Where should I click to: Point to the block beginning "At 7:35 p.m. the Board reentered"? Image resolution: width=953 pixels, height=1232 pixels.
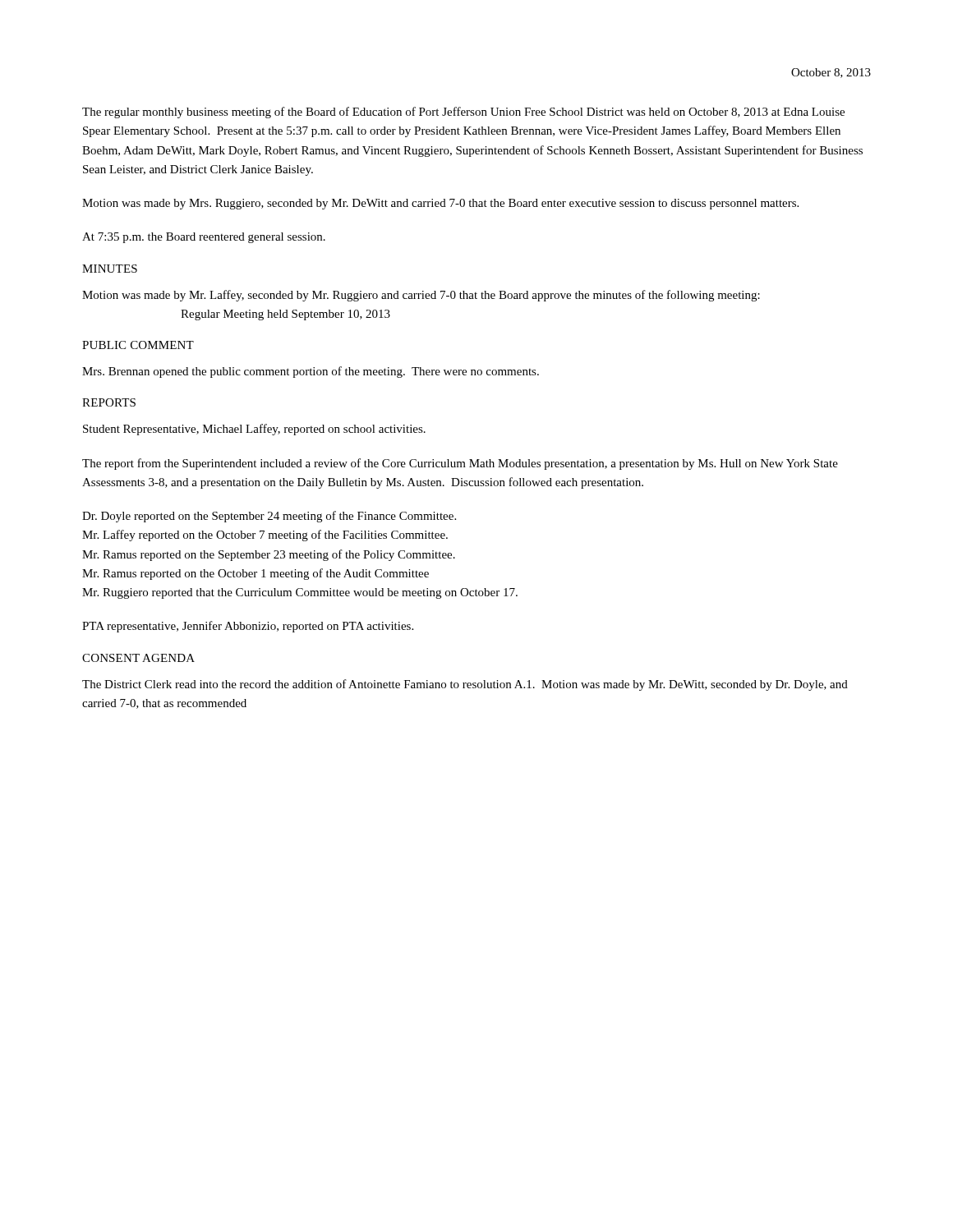pyautogui.click(x=204, y=237)
